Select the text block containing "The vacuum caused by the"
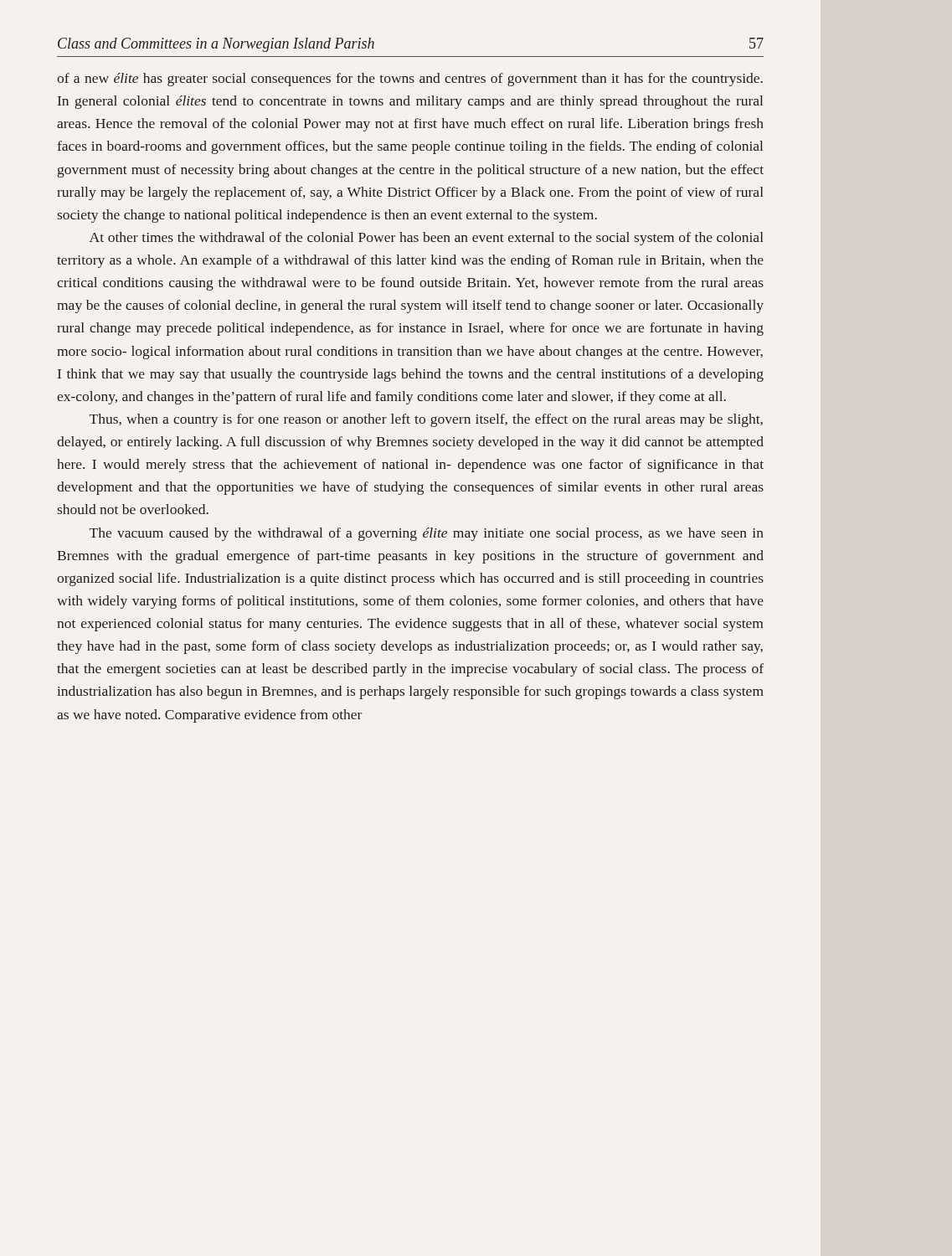Viewport: 952px width, 1256px height. tap(410, 623)
